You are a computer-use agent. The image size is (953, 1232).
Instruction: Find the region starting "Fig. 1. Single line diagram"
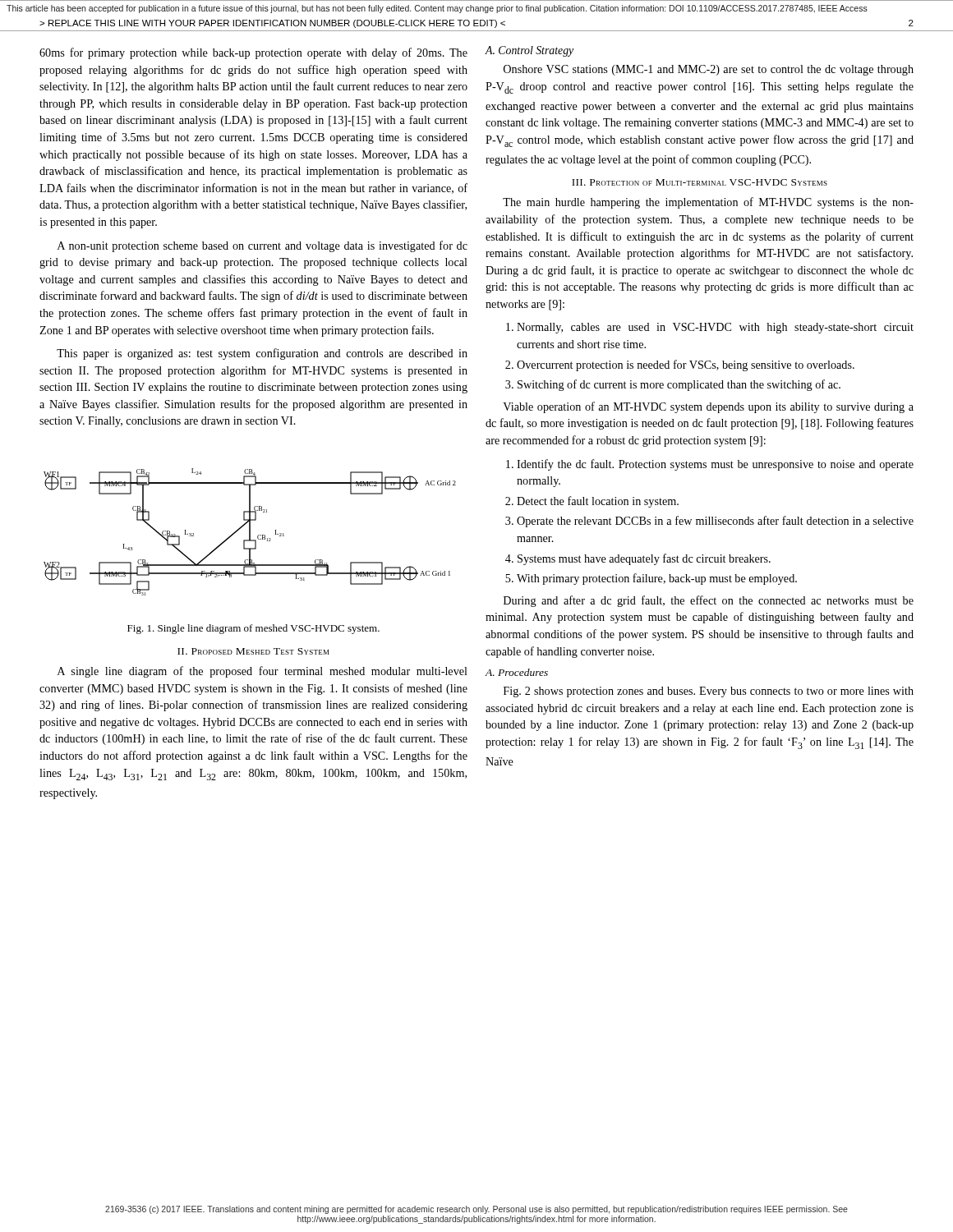point(253,628)
